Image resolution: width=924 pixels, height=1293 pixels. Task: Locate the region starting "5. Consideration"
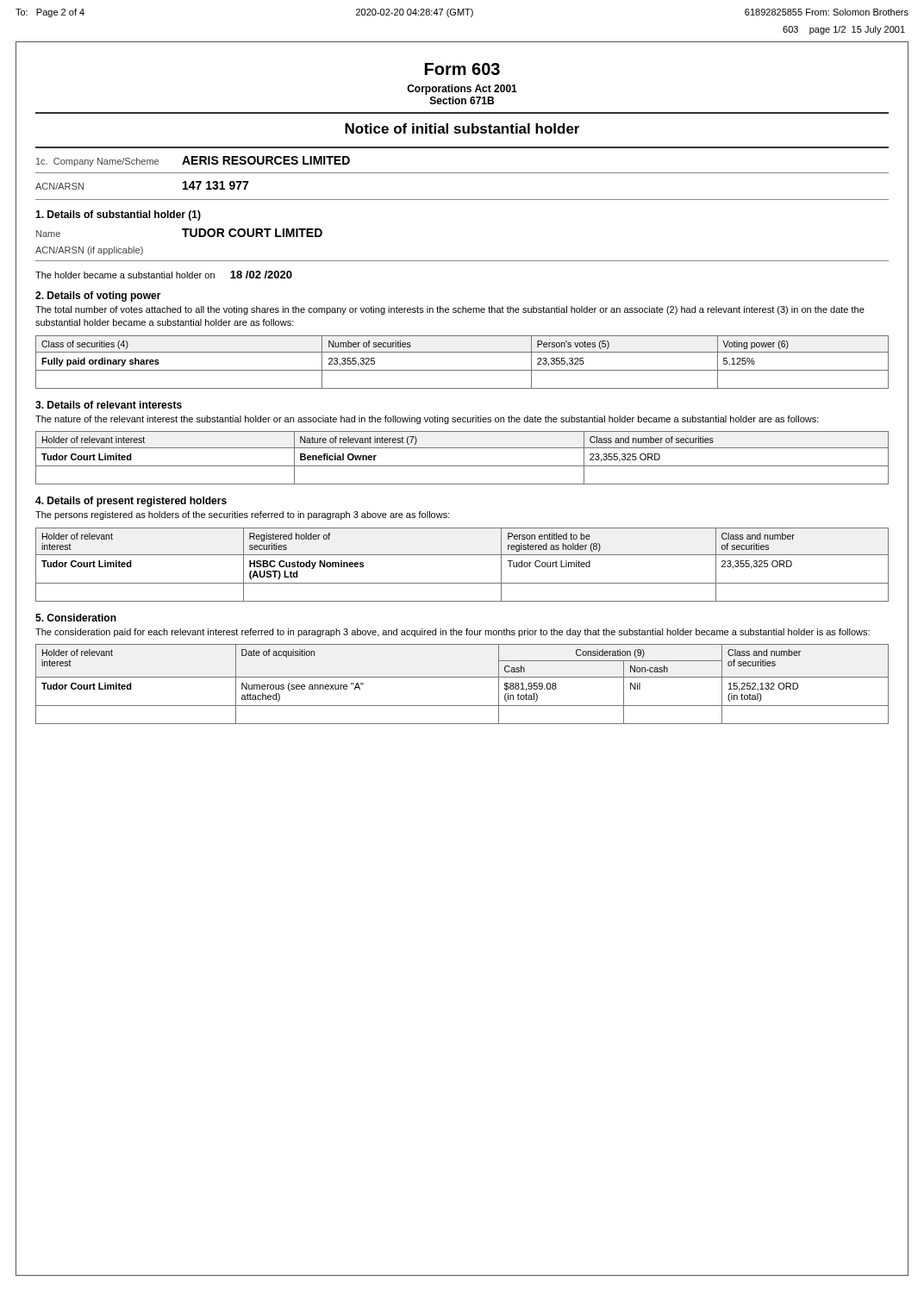point(76,618)
